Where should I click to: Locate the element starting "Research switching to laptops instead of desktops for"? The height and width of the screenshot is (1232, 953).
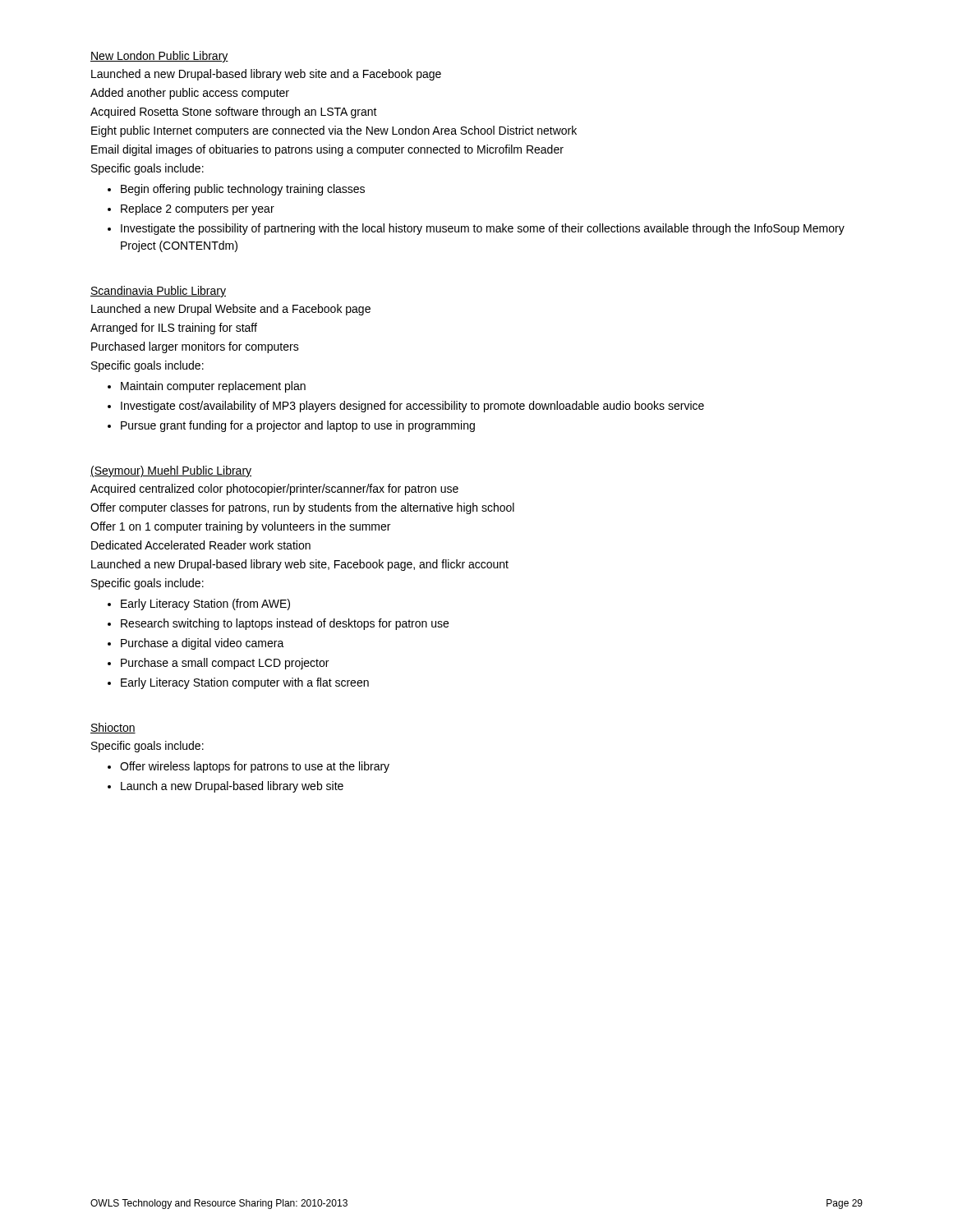tap(285, 623)
